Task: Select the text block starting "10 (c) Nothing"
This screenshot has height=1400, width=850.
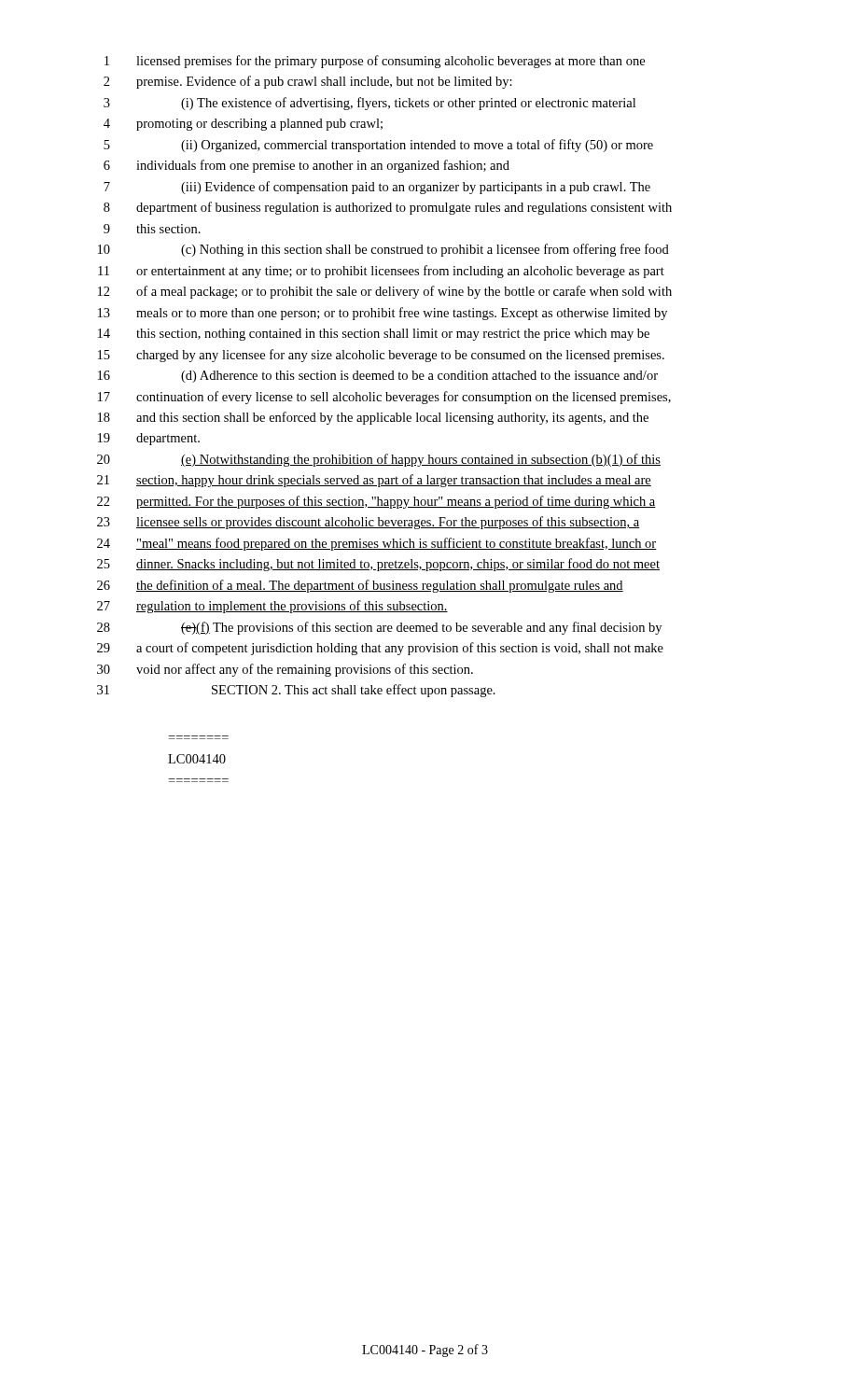Action: point(425,250)
